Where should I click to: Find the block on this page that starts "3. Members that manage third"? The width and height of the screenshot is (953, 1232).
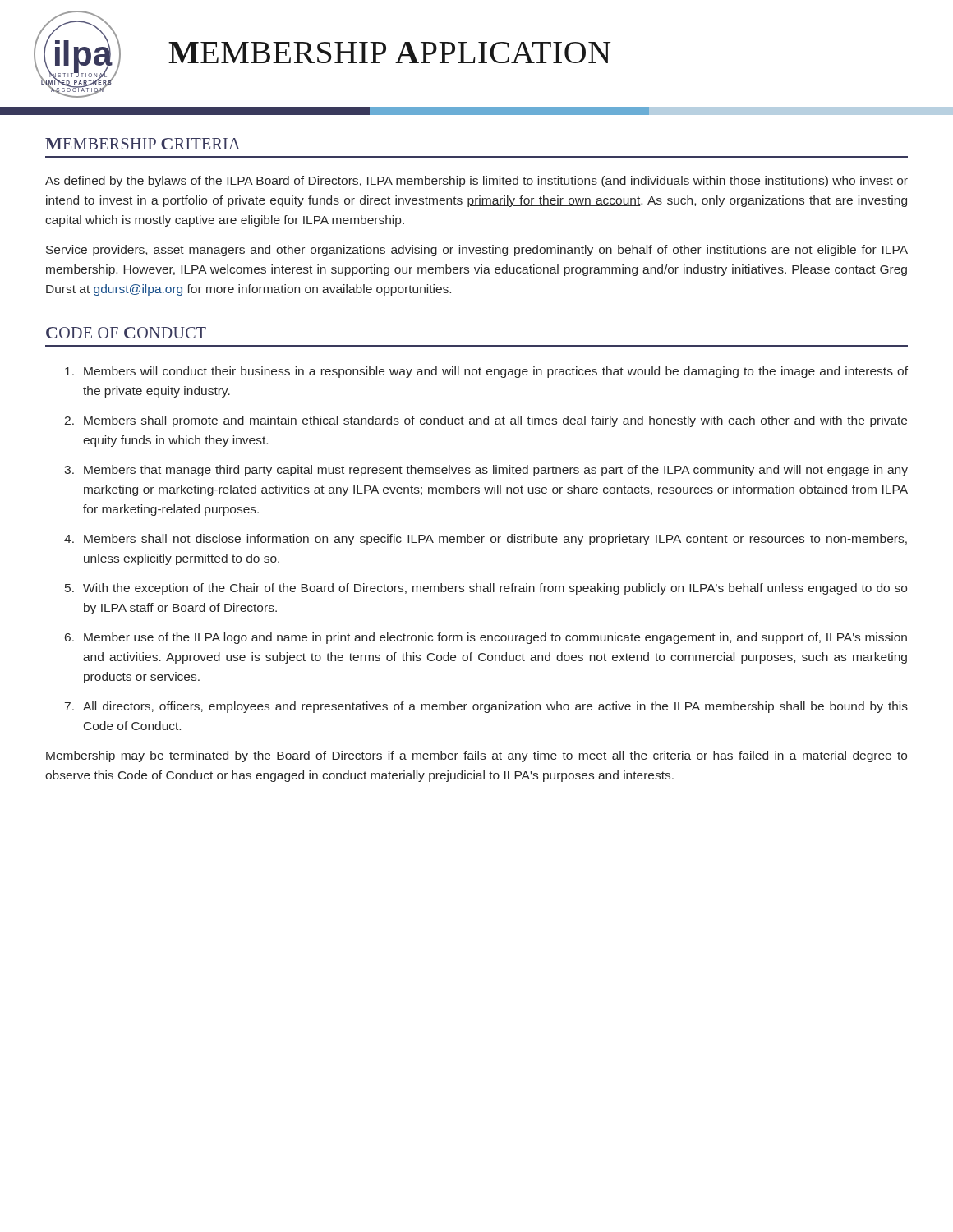(476, 490)
